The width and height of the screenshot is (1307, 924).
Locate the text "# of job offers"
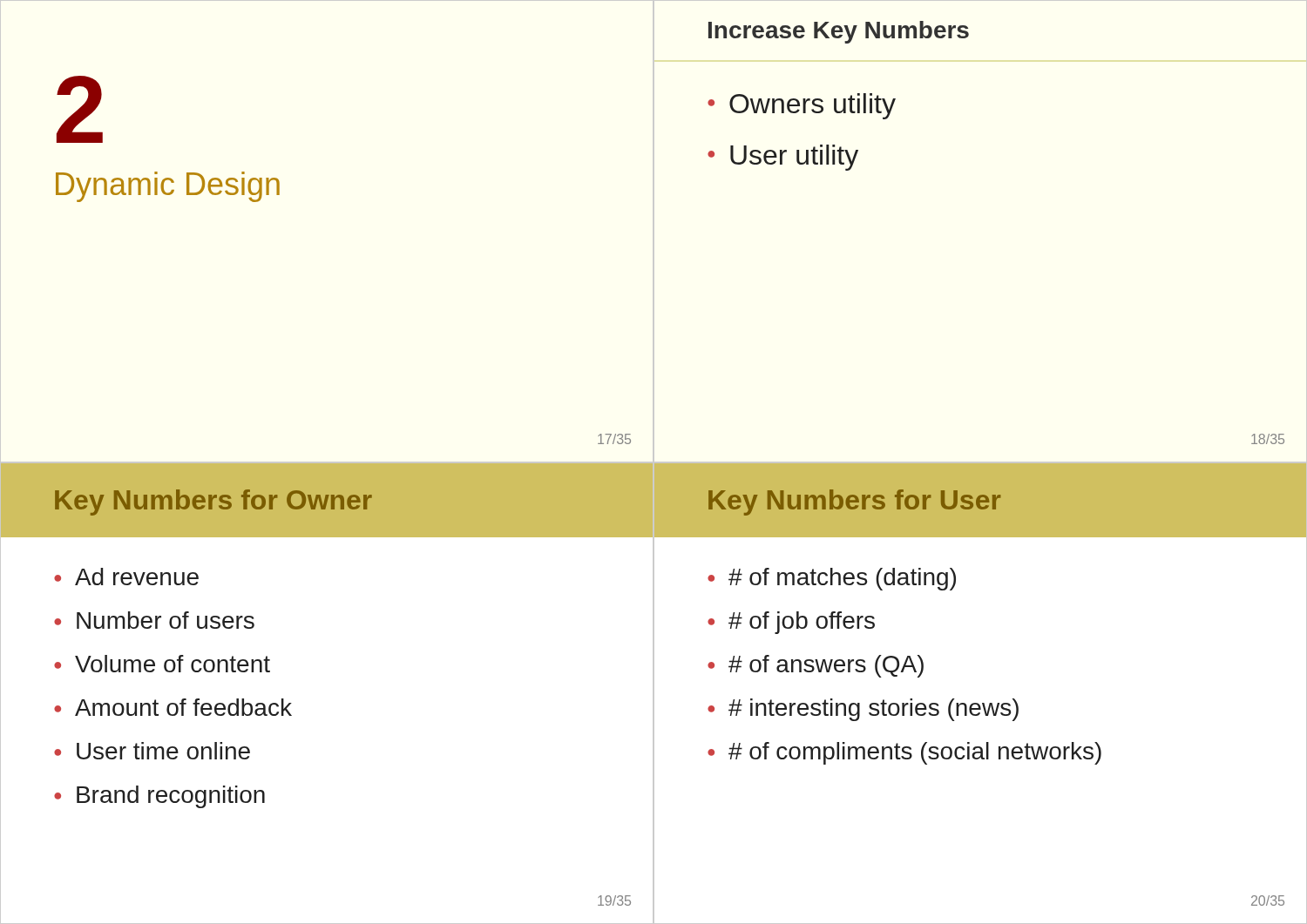click(x=802, y=620)
